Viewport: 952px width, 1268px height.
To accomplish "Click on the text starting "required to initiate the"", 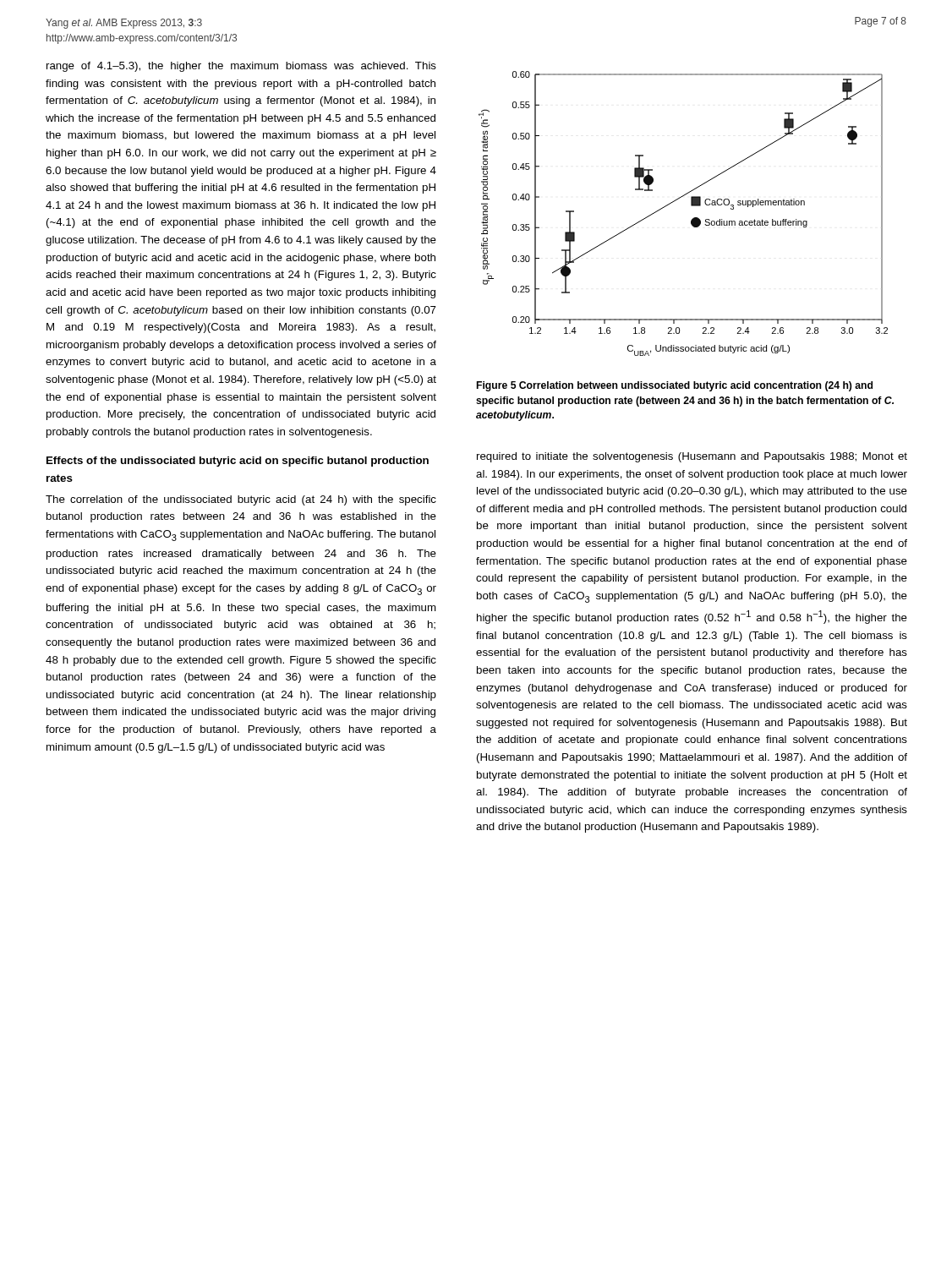I will [692, 642].
